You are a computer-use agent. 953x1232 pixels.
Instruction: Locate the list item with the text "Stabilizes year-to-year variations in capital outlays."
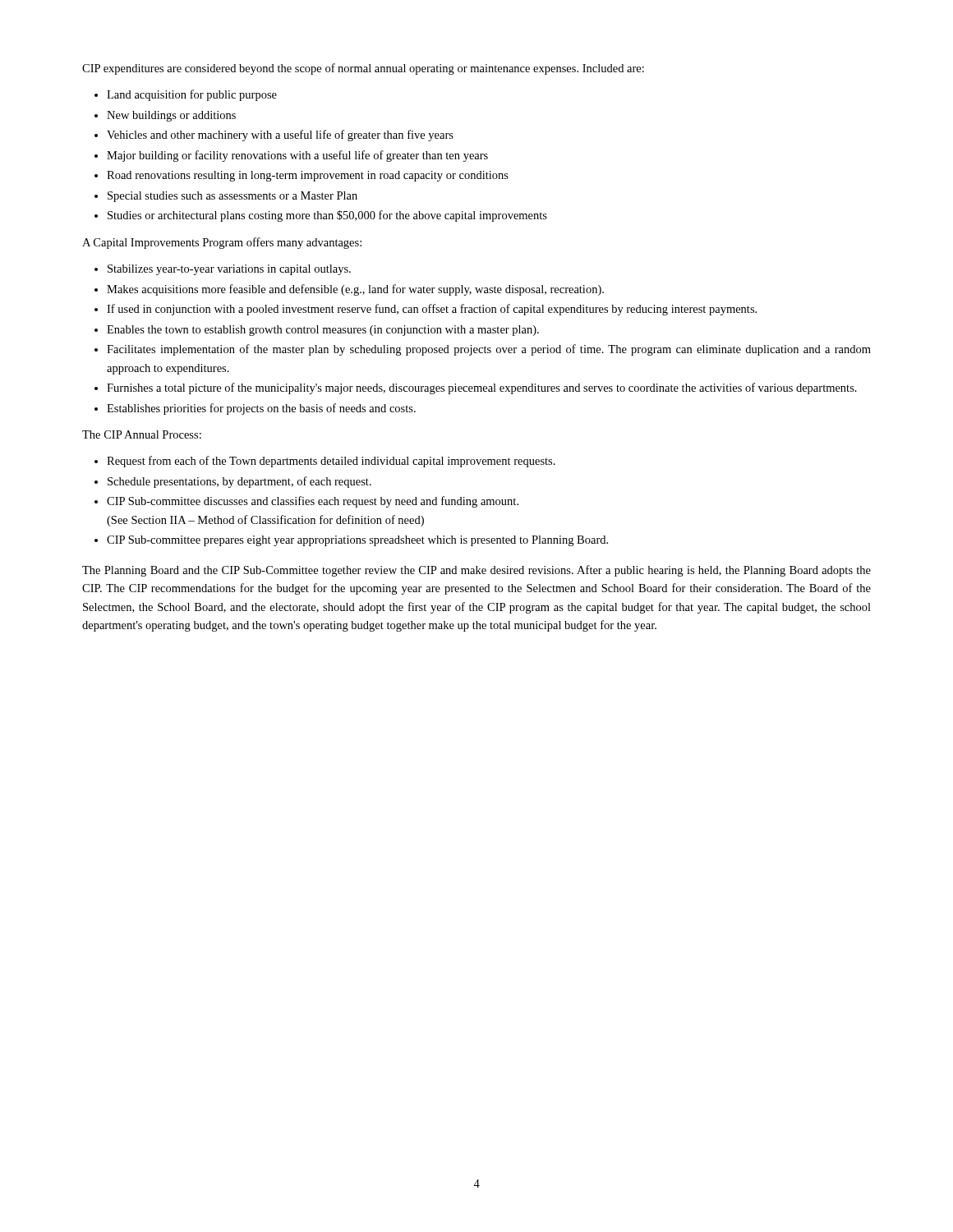pyautogui.click(x=229, y=270)
